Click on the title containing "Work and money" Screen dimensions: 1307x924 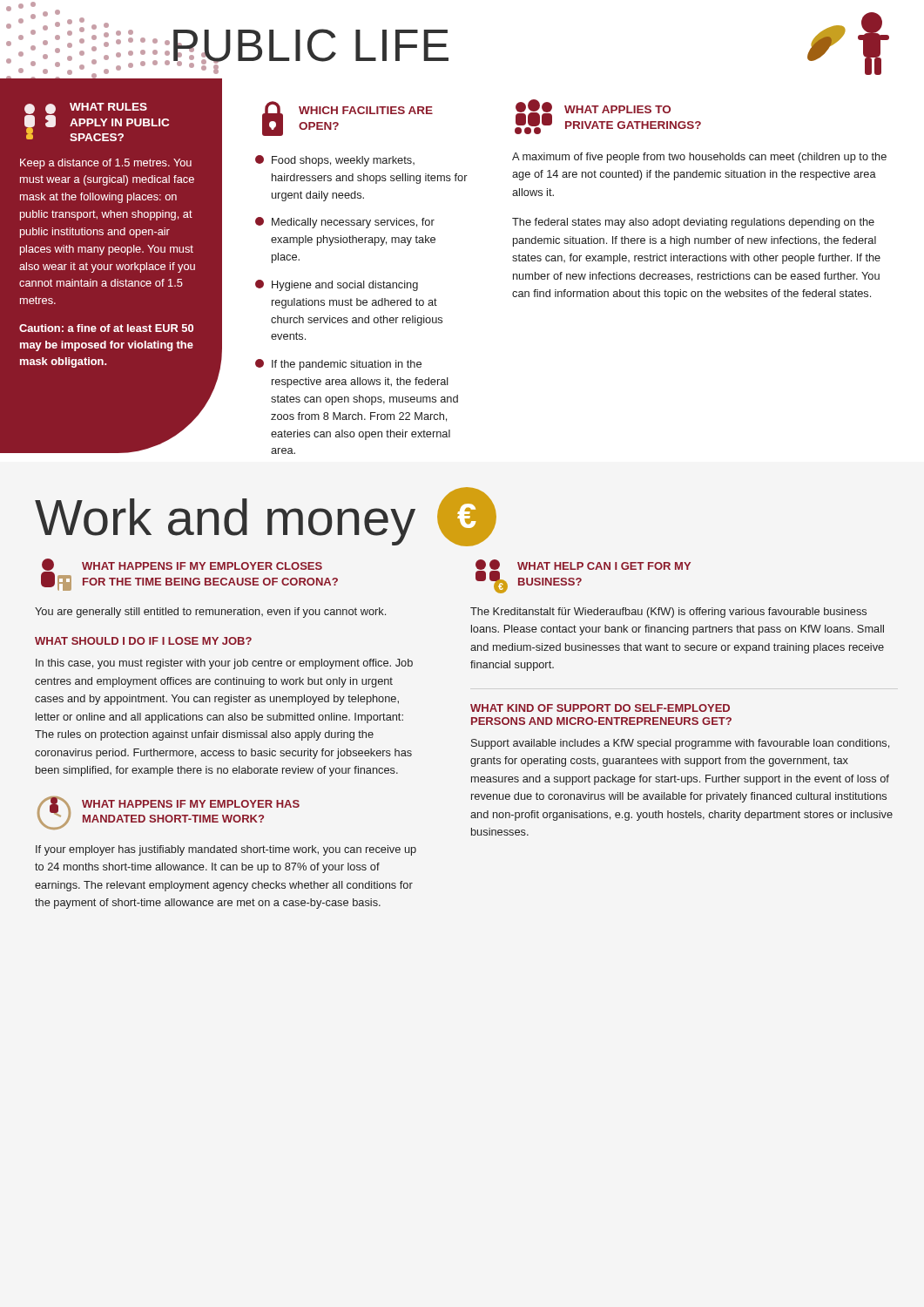click(225, 517)
